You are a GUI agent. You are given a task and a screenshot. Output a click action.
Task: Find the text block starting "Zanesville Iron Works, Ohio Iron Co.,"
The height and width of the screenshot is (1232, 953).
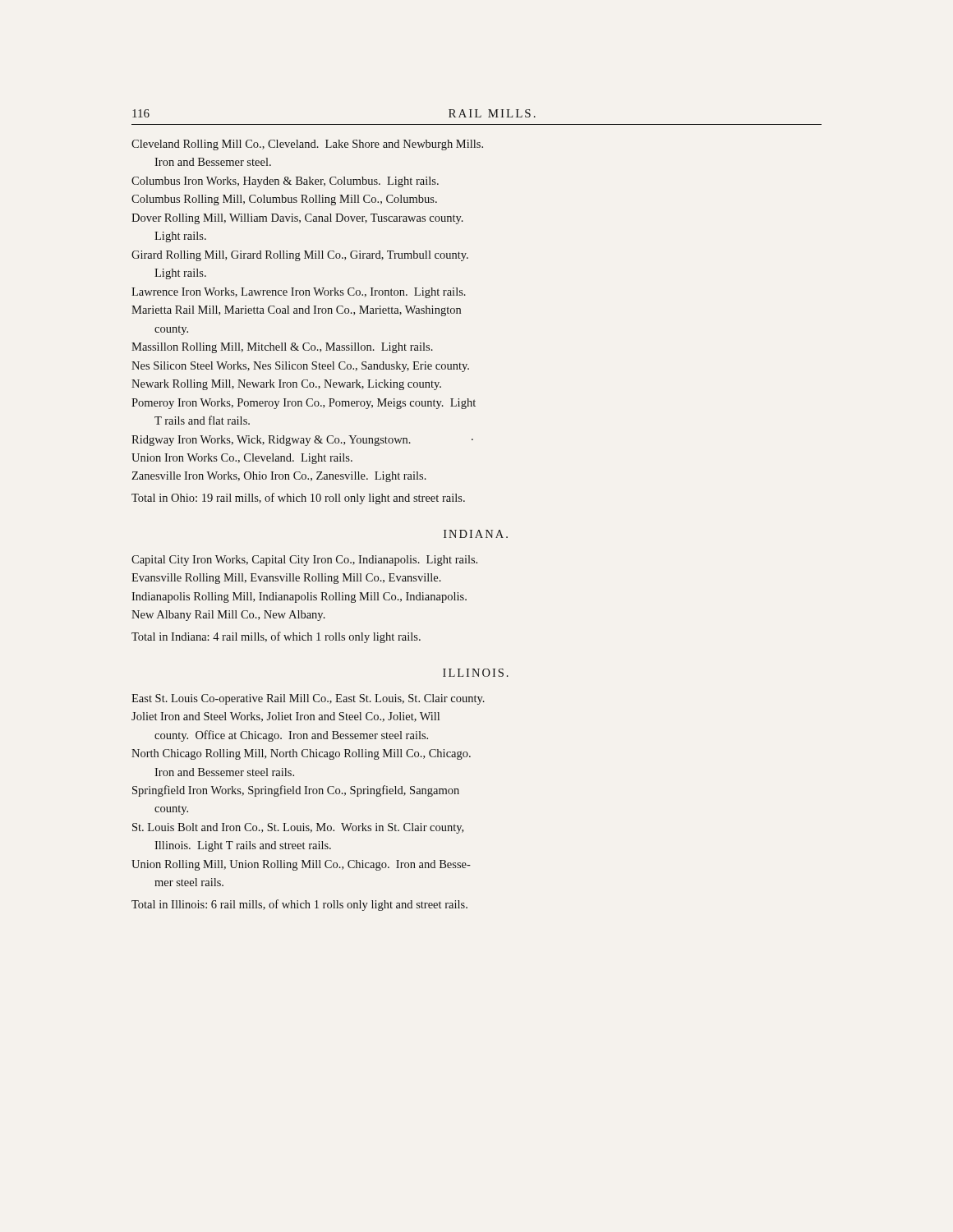tap(279, 476)
